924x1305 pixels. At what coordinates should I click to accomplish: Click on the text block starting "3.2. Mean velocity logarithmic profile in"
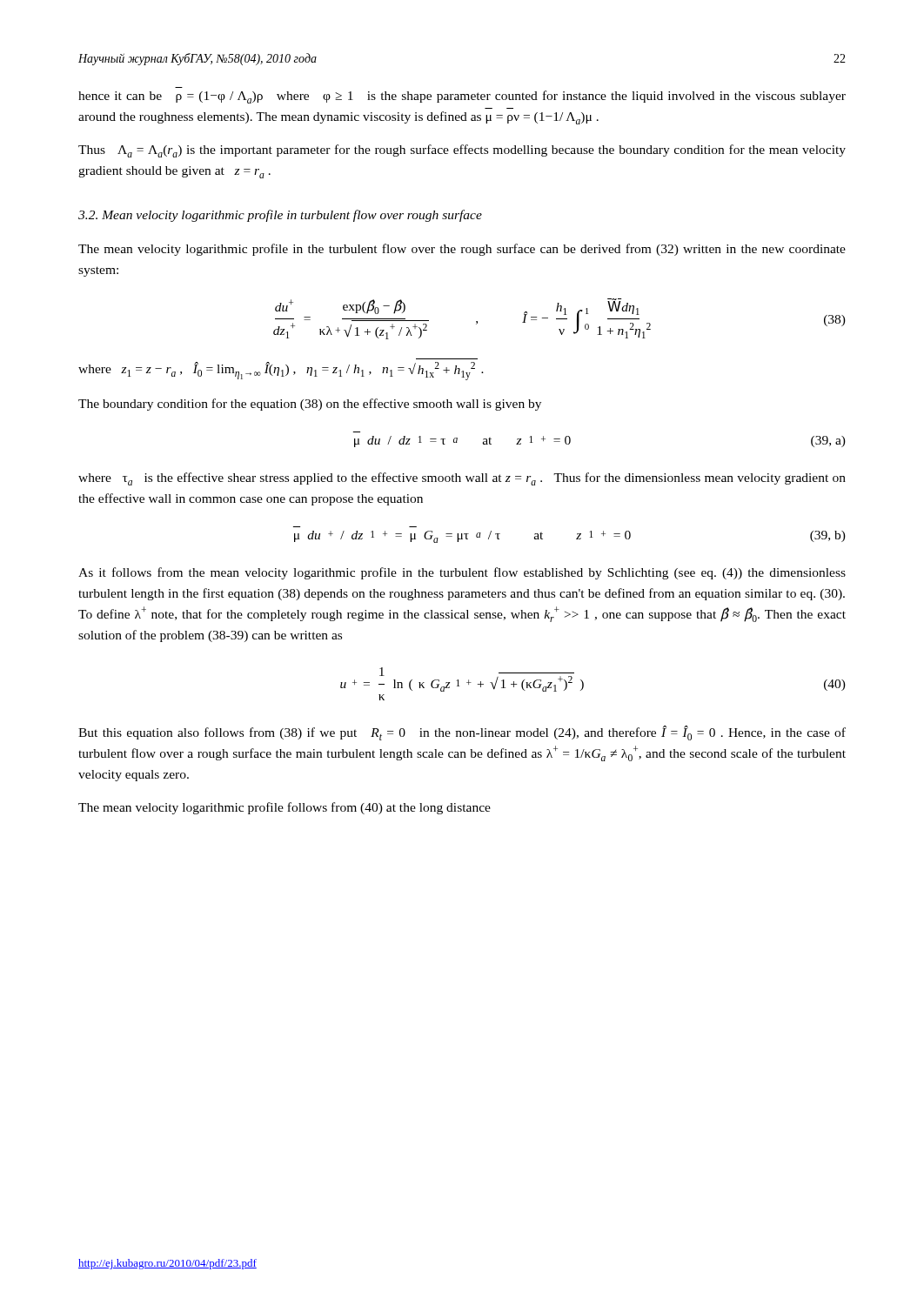pyautogui.click(x=280, y=214)
